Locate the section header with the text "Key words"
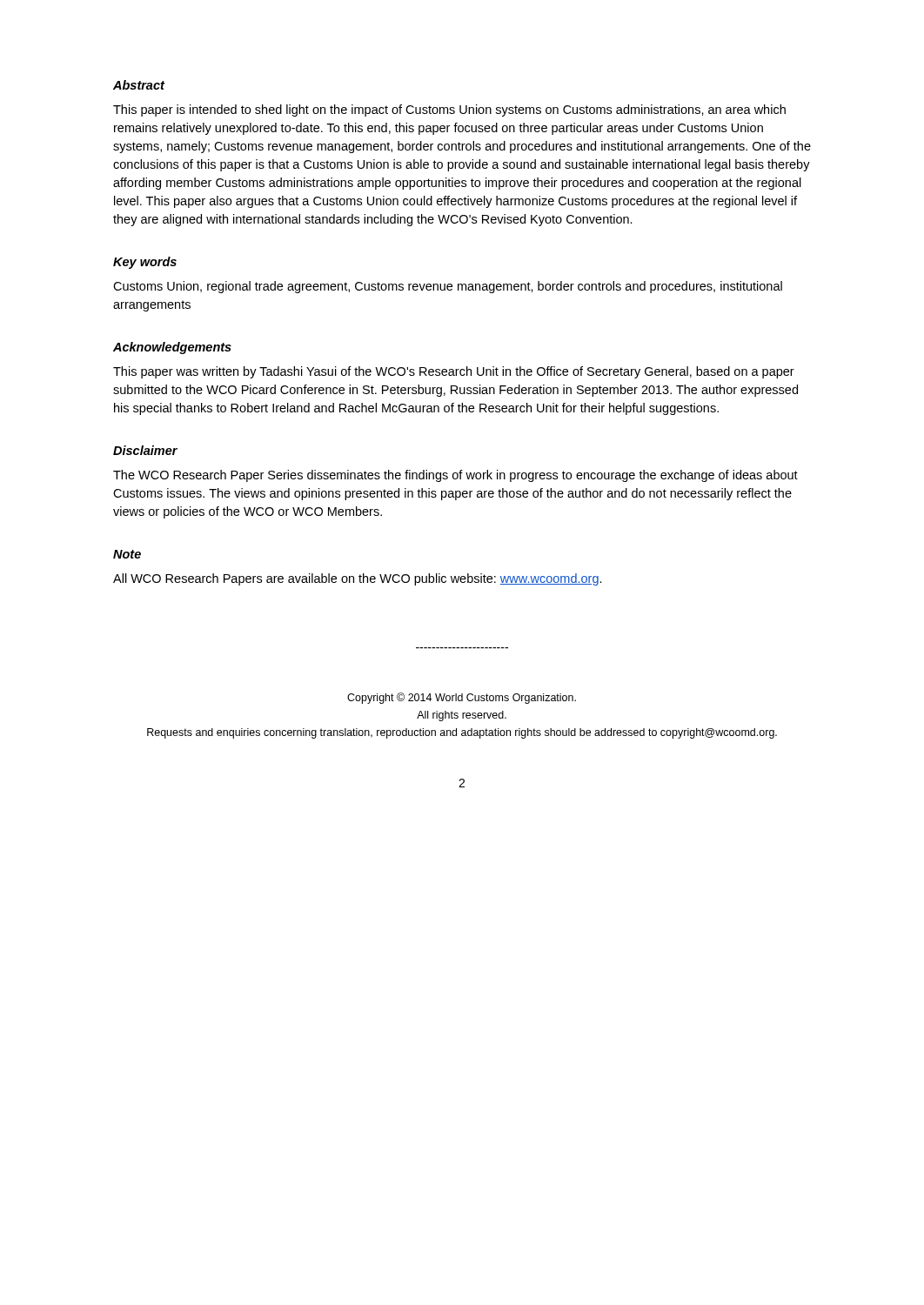This screenshot has height=1305, width=924. [145, 262]
